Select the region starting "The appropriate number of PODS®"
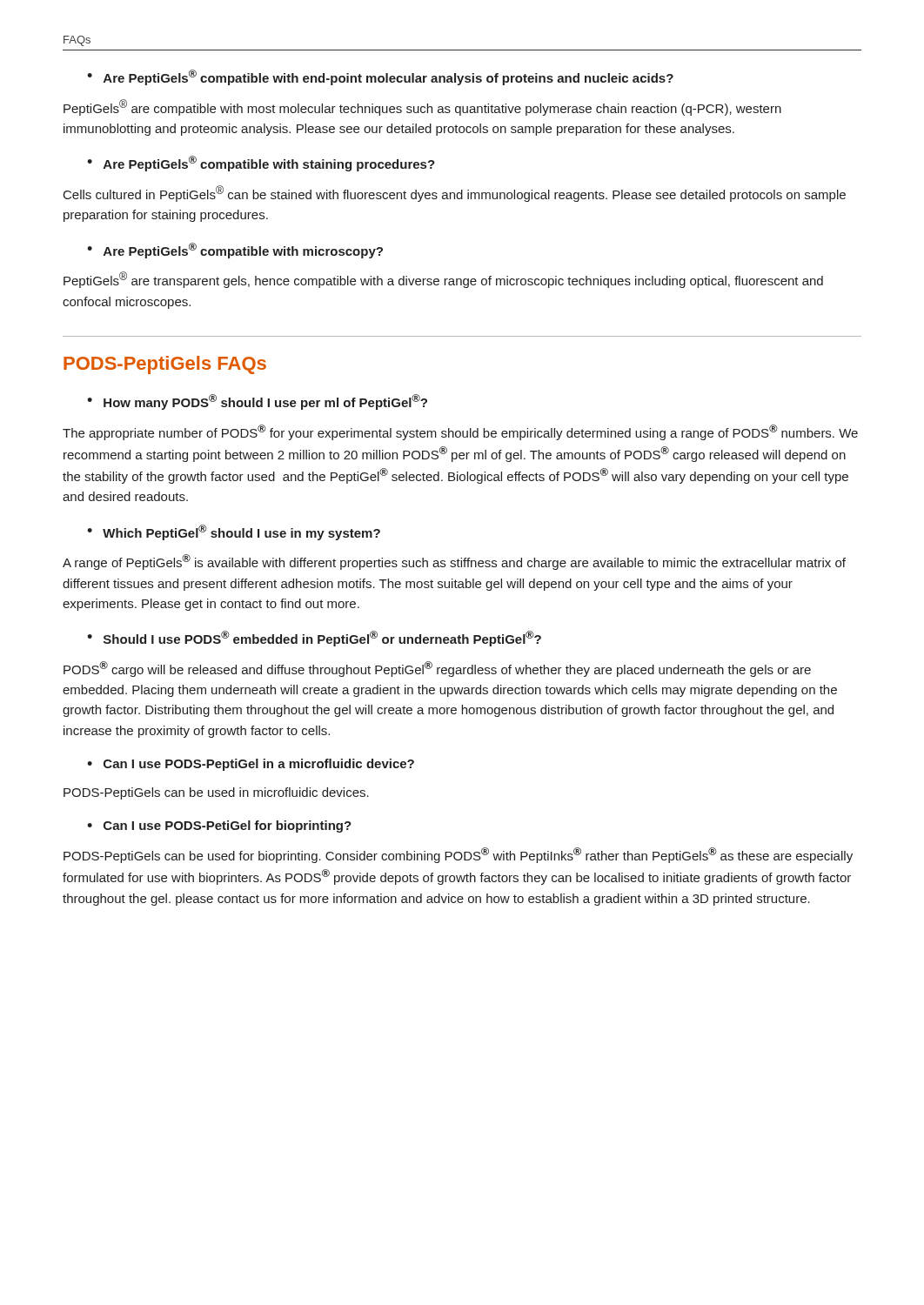 coord(460,463)
